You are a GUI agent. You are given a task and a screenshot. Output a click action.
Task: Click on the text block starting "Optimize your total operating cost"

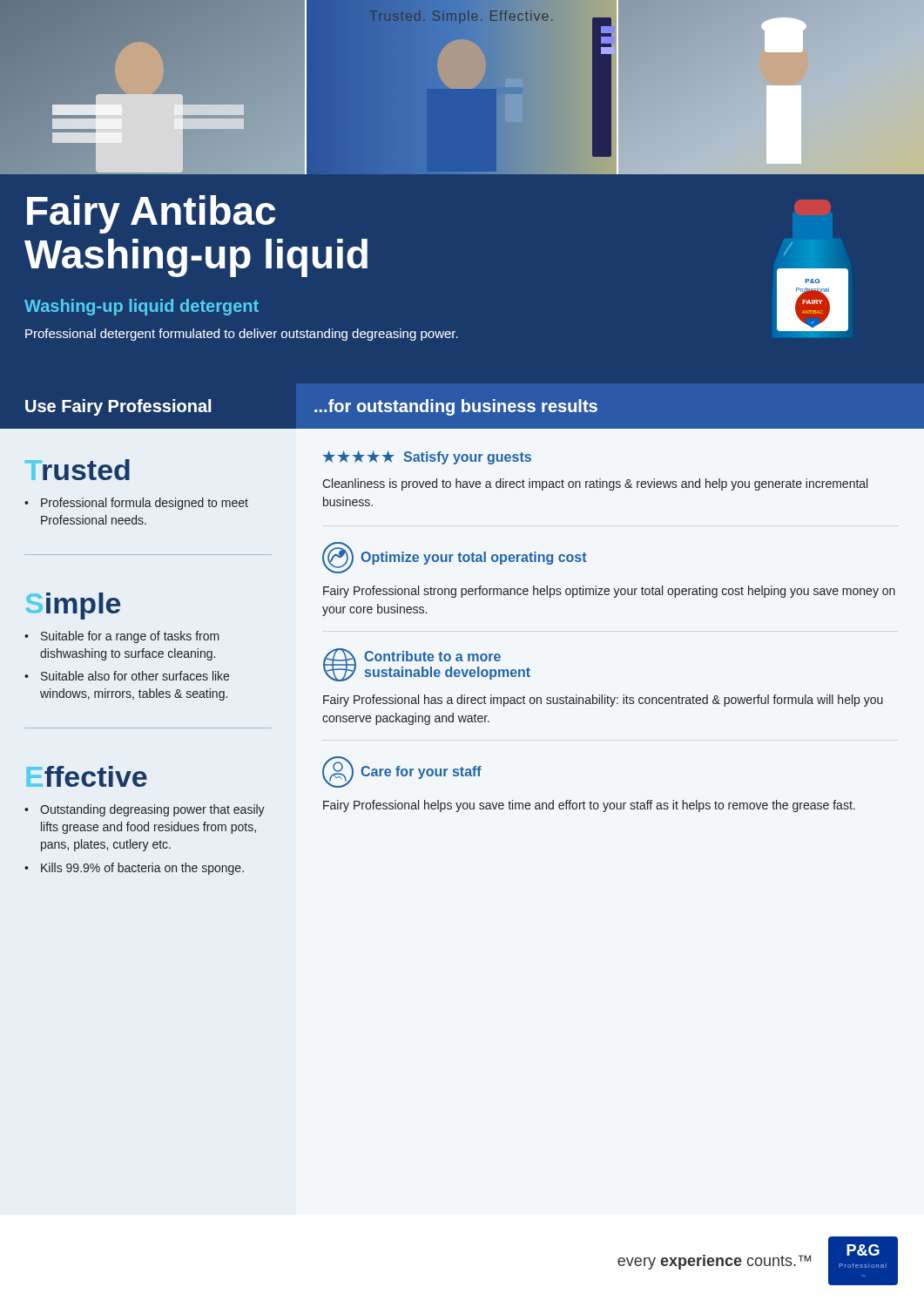click(x=454, y=558)
